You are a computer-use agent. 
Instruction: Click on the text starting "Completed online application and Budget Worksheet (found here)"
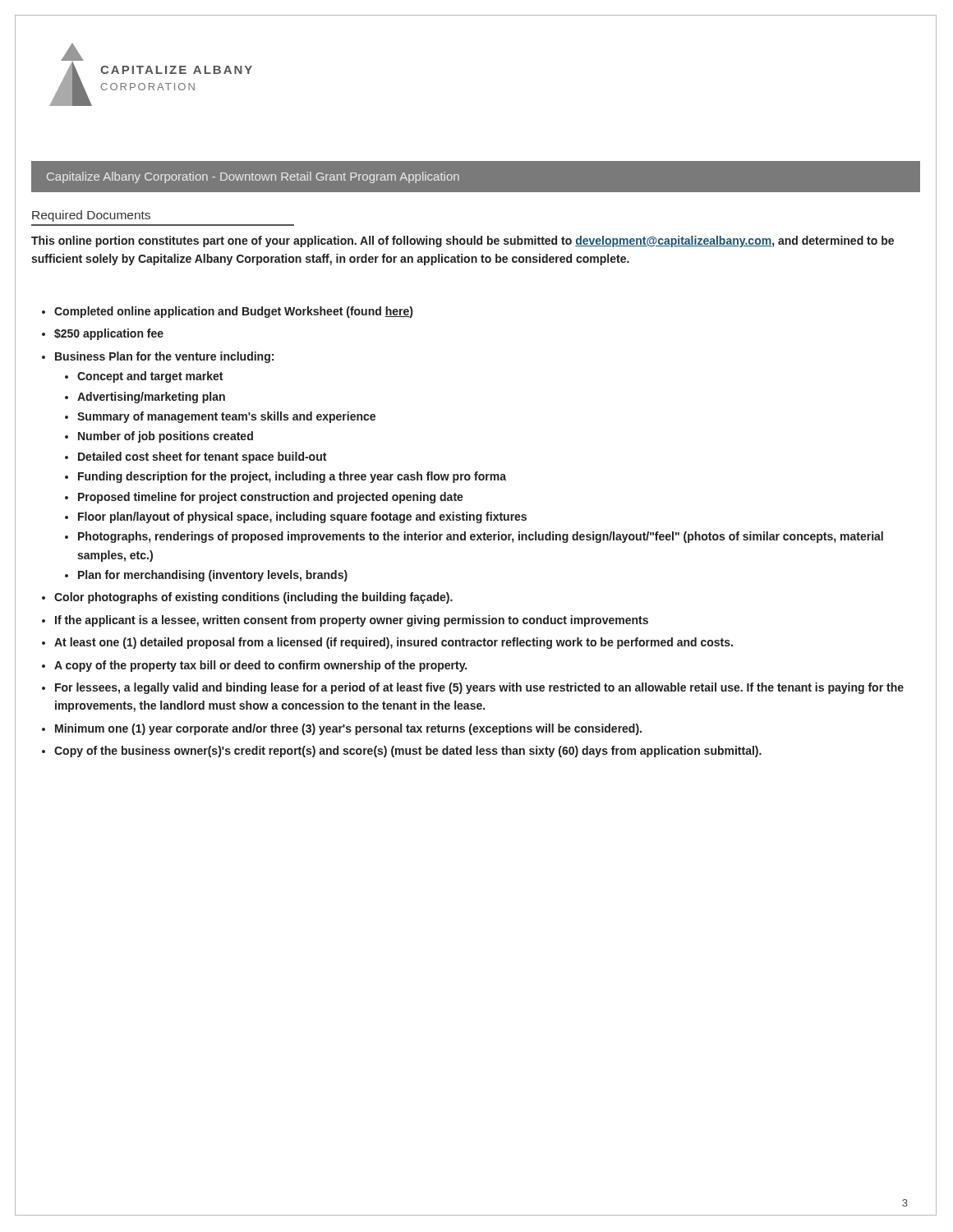click(x=234, y=311)
